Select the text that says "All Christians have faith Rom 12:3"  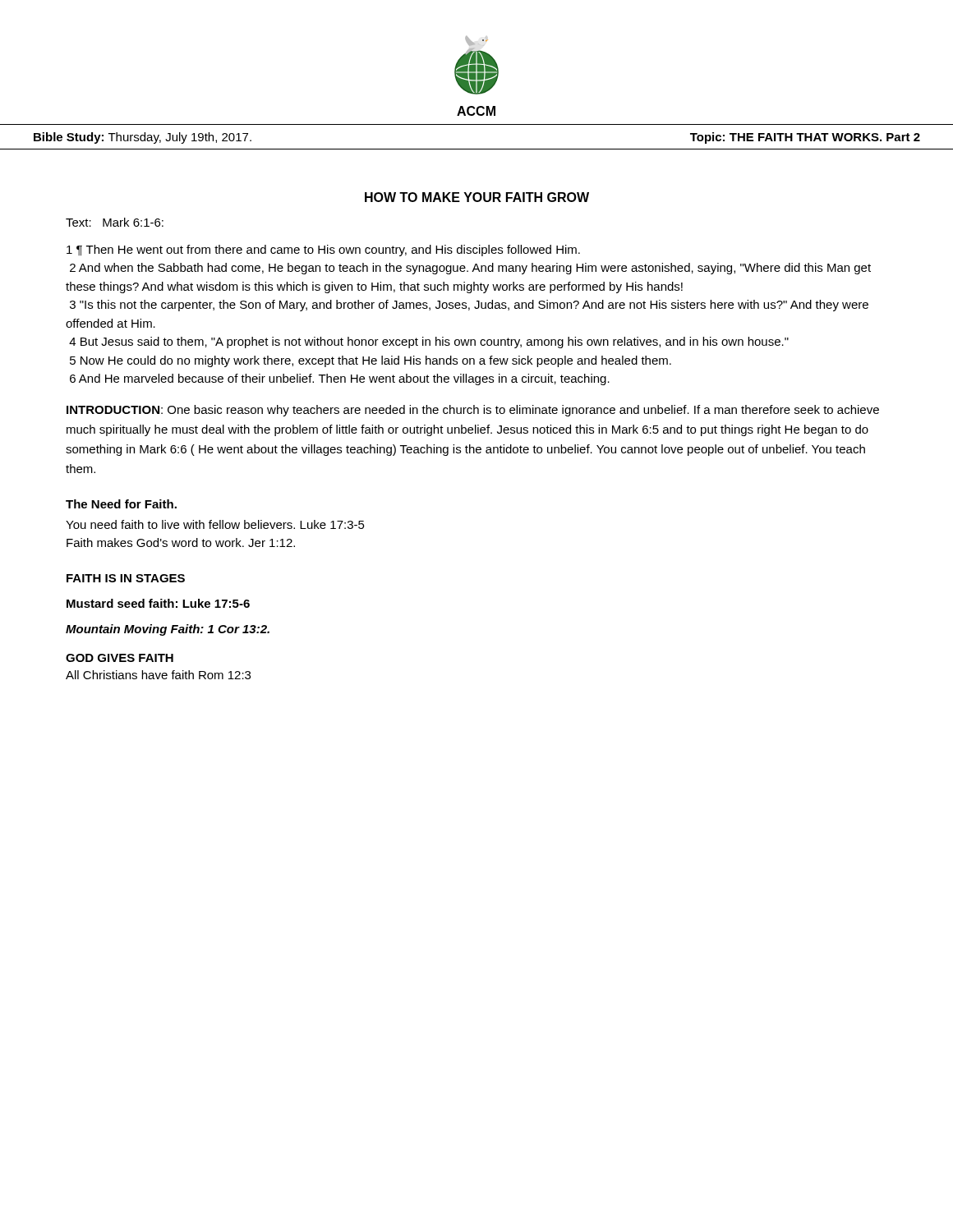[159, 674]
